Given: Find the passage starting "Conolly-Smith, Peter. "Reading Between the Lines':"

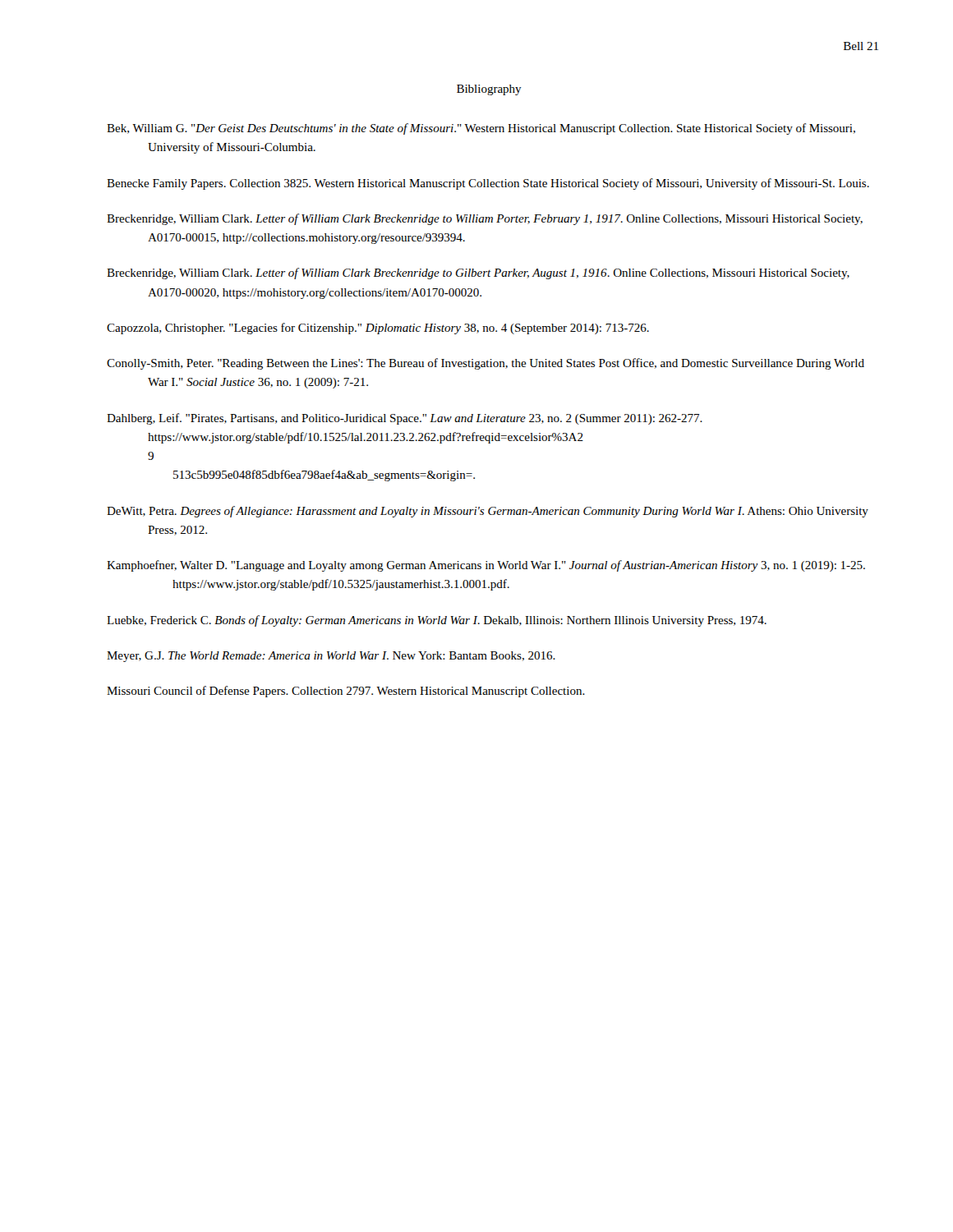Looking at the screenshot, I should click(486, 373).
